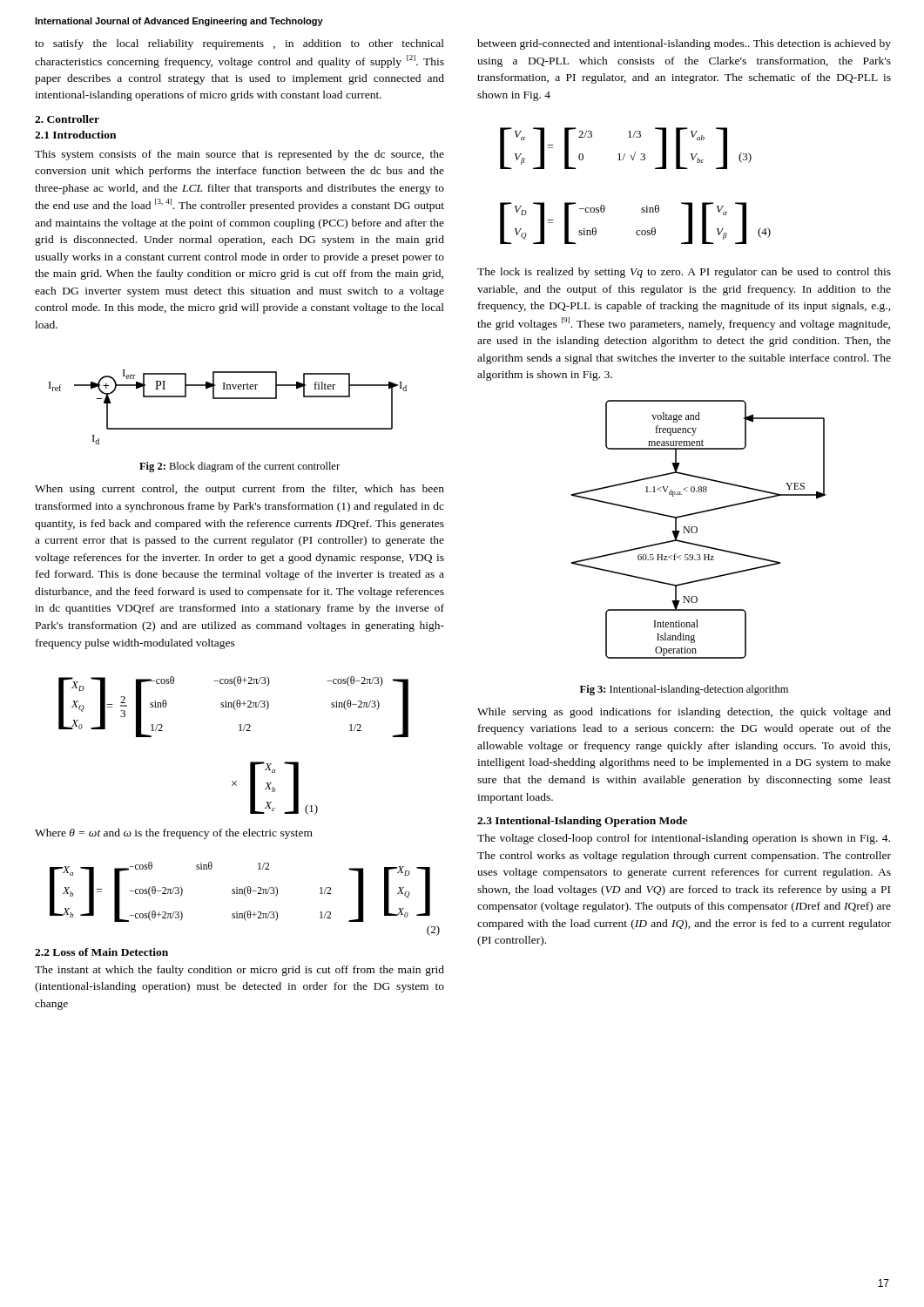
Task: Point to the block beginning "This system consists of"
Action: click(x=240, y=239)
